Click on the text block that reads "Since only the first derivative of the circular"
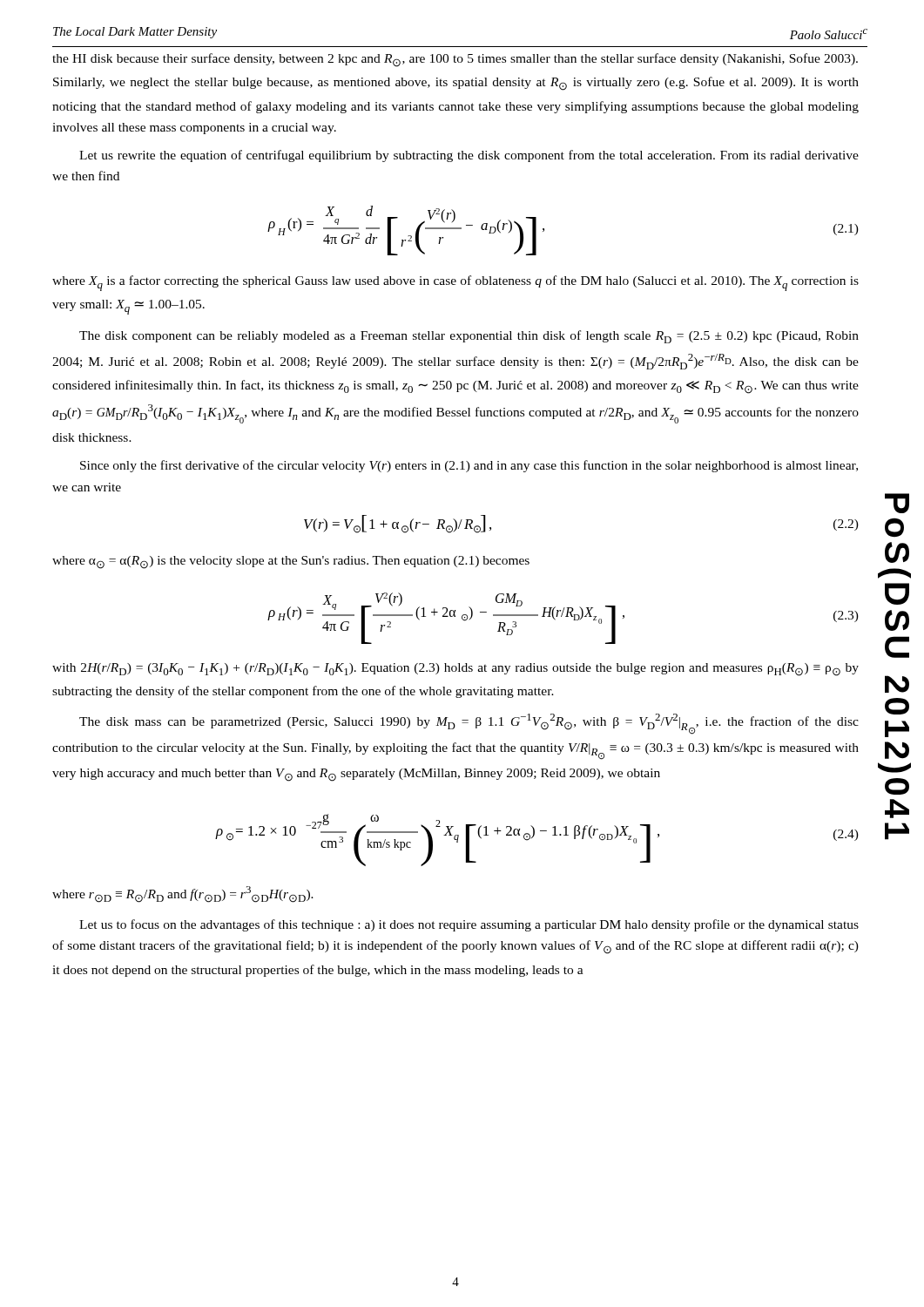Viewport: 924px width, 1307px height. pos(455,476)
